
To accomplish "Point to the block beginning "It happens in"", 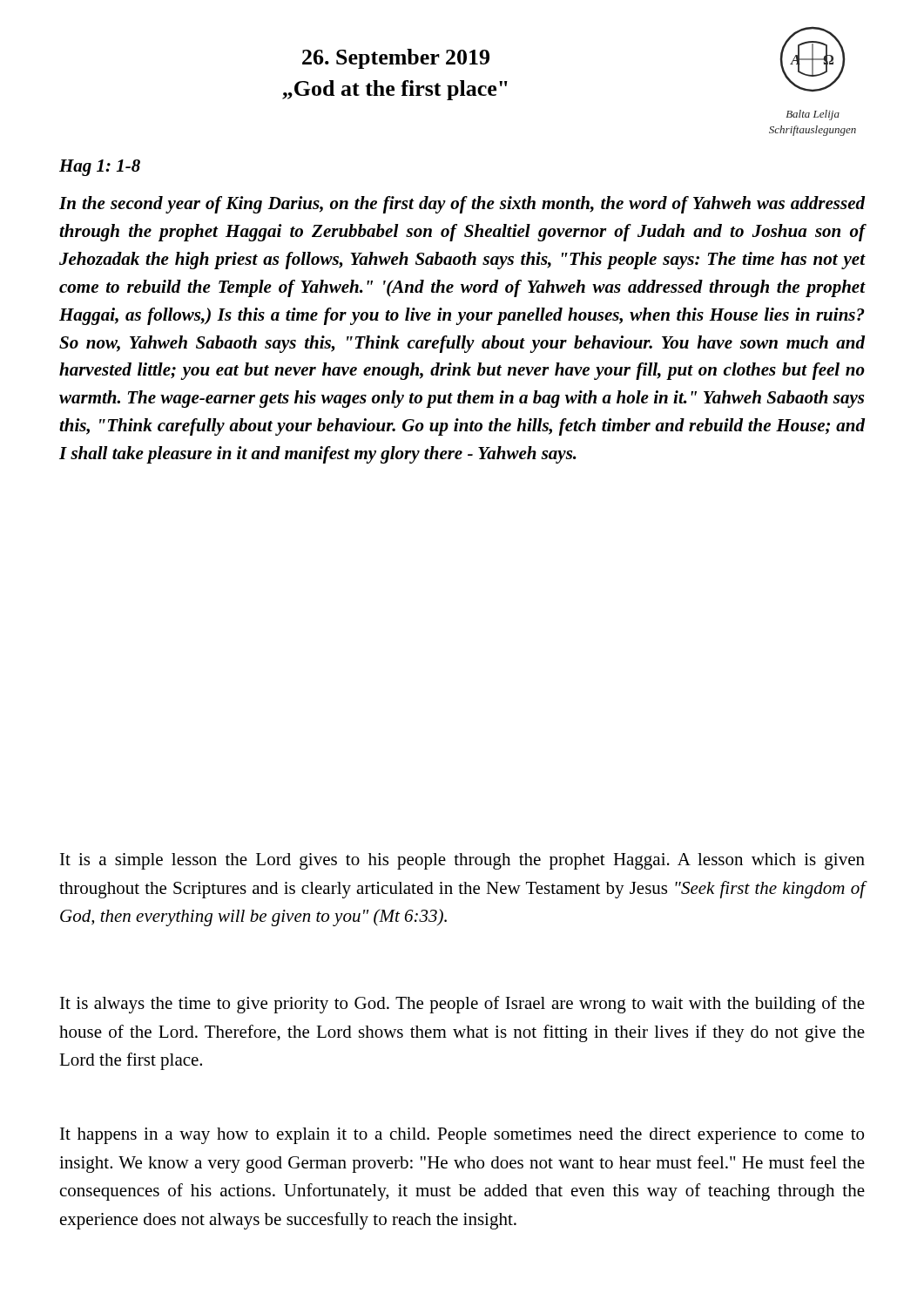I will tap(462, 1176).
